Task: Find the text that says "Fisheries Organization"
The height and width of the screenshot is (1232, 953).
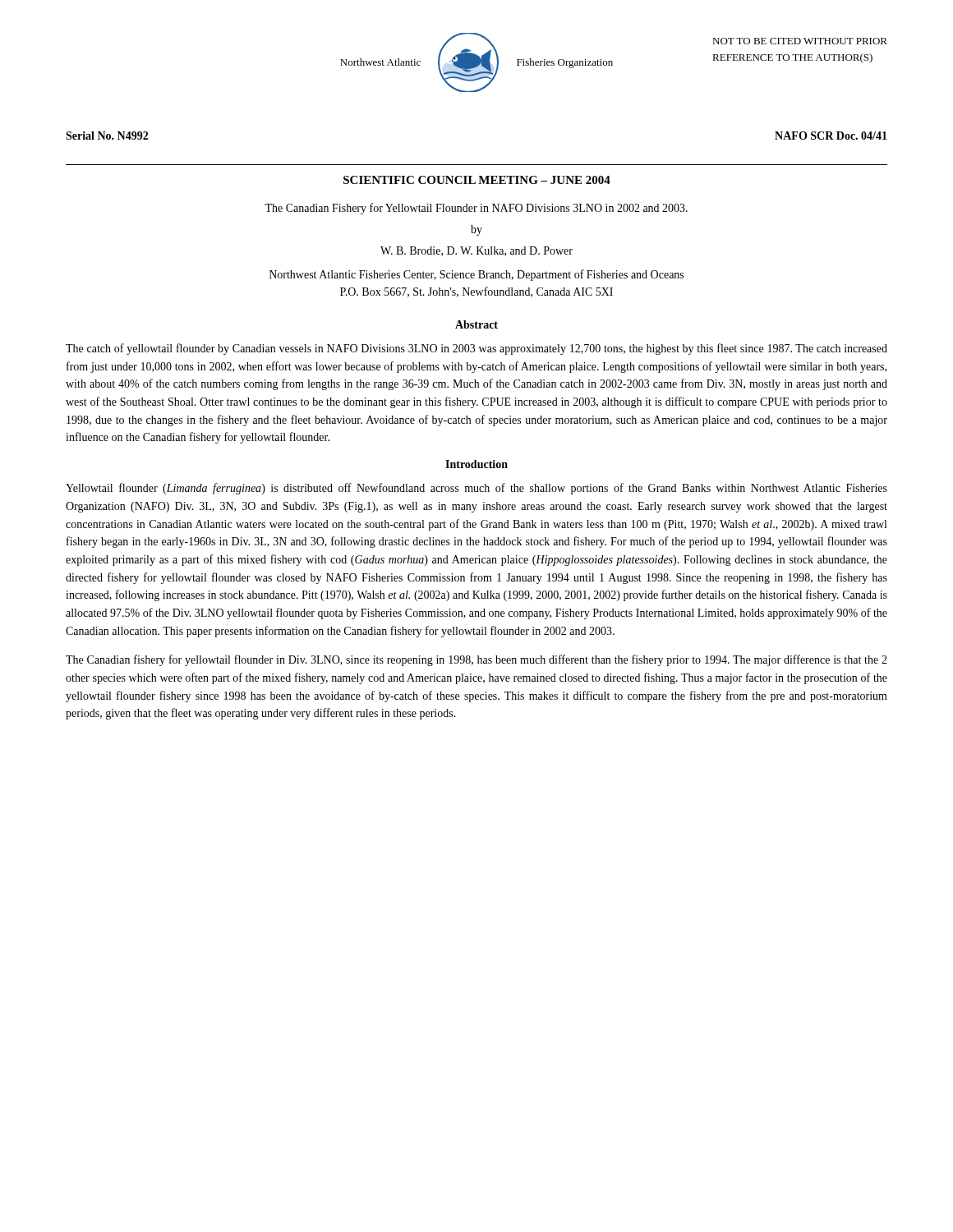Action: tap(565, 62)
